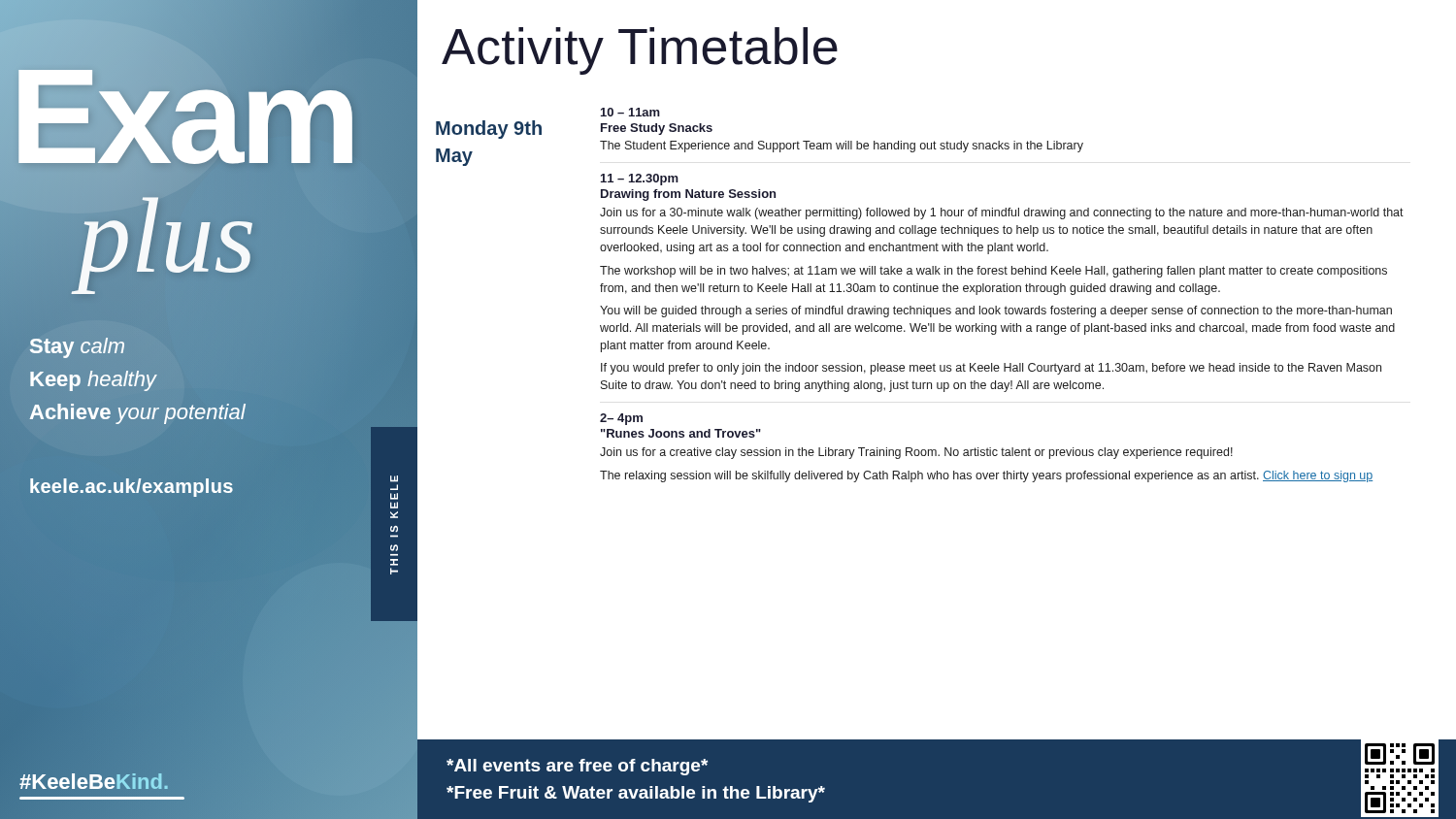Image resolution: width=1456 pixels, height=819 pixels.
Task: Locate the text block that reads "If you would prefer to only join the"
Action: [x=991, y=377]
